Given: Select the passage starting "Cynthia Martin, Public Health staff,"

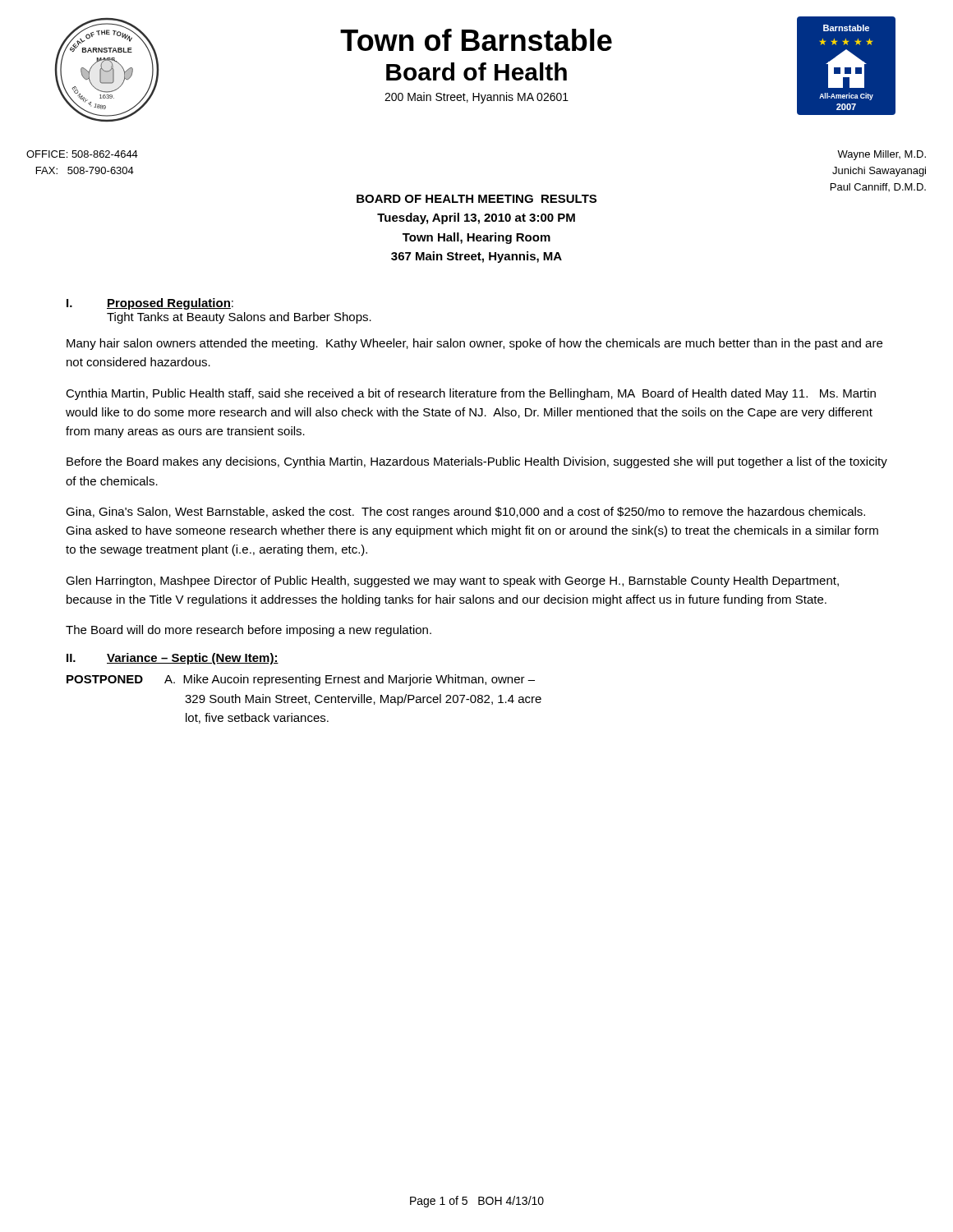Looking at the screenshot, I should point(471,412).
